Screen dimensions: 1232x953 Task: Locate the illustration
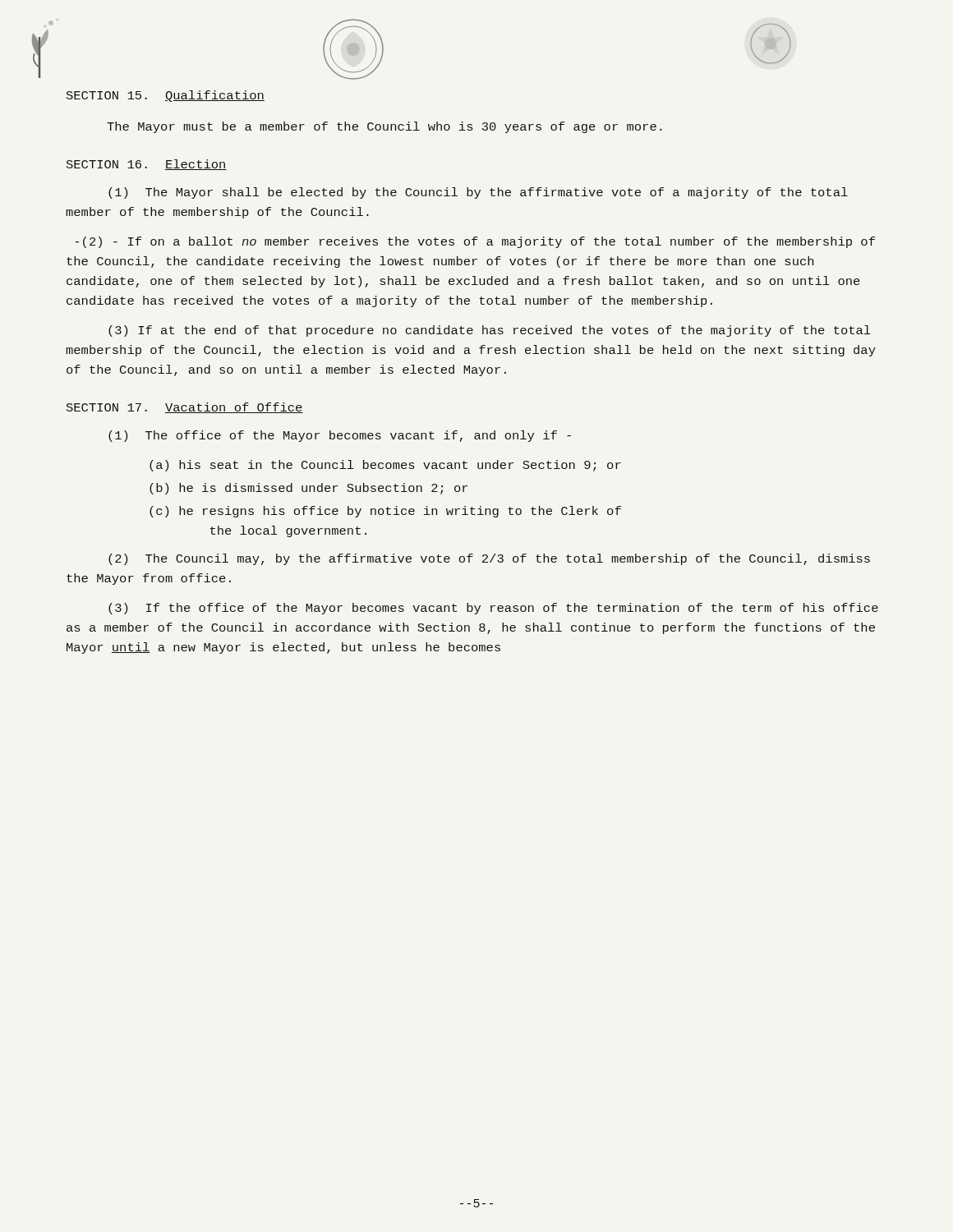click(476, 45)
